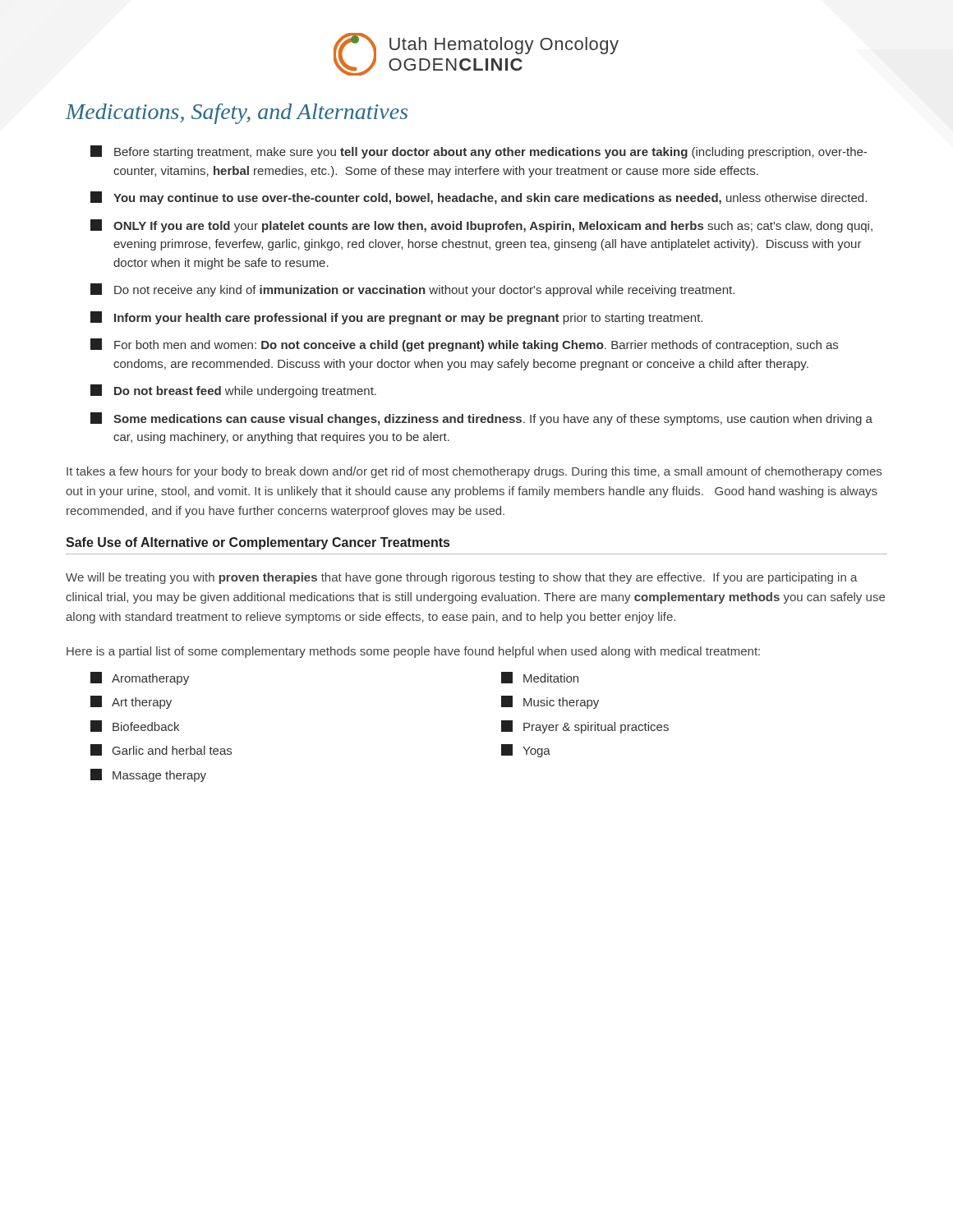Viewport: 953px width, 1232px height.
Task: Click on the list item that reads "Art therapy"
Action: 131,702
